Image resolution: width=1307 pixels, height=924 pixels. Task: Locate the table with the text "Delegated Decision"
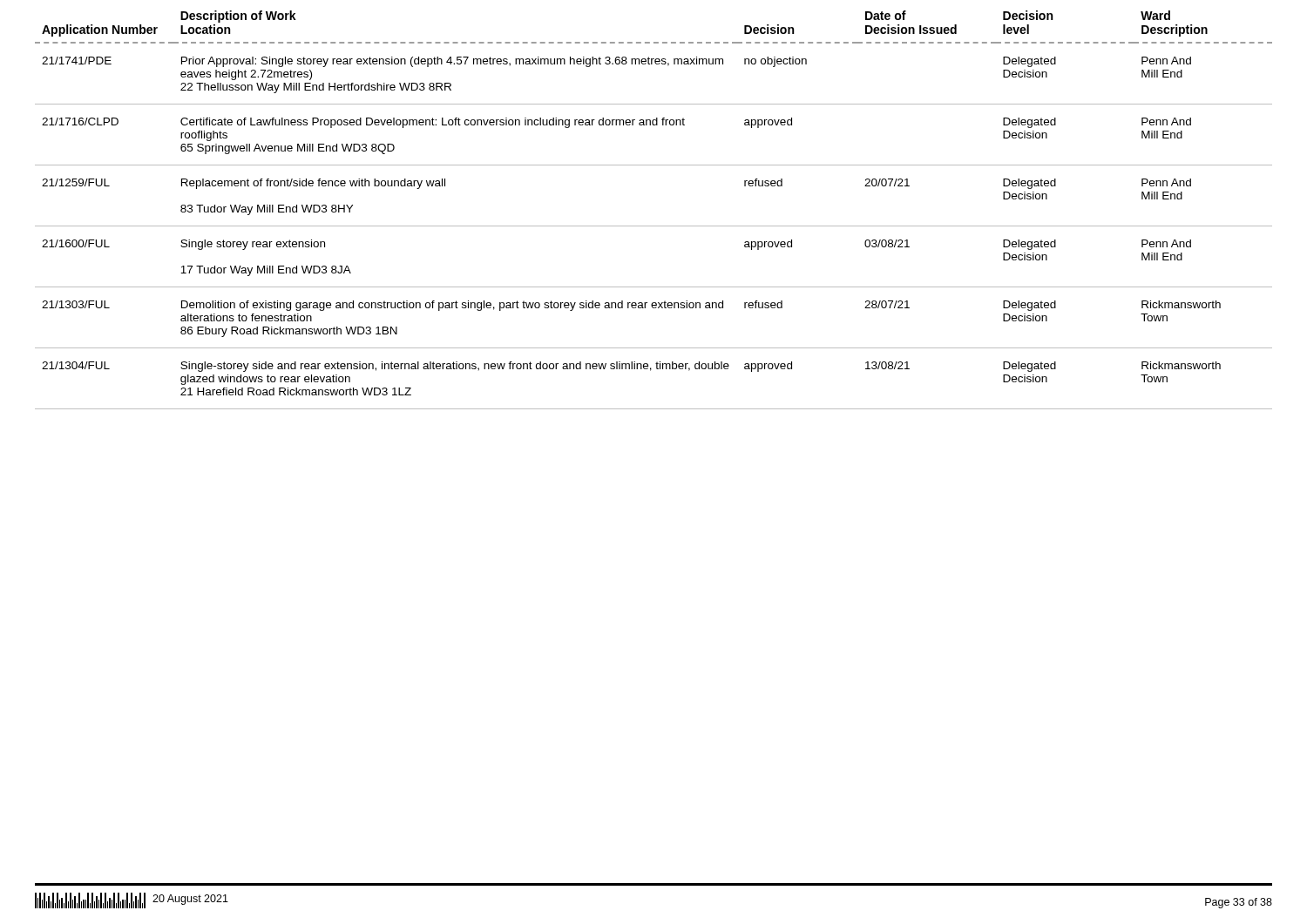click(654, 205)
